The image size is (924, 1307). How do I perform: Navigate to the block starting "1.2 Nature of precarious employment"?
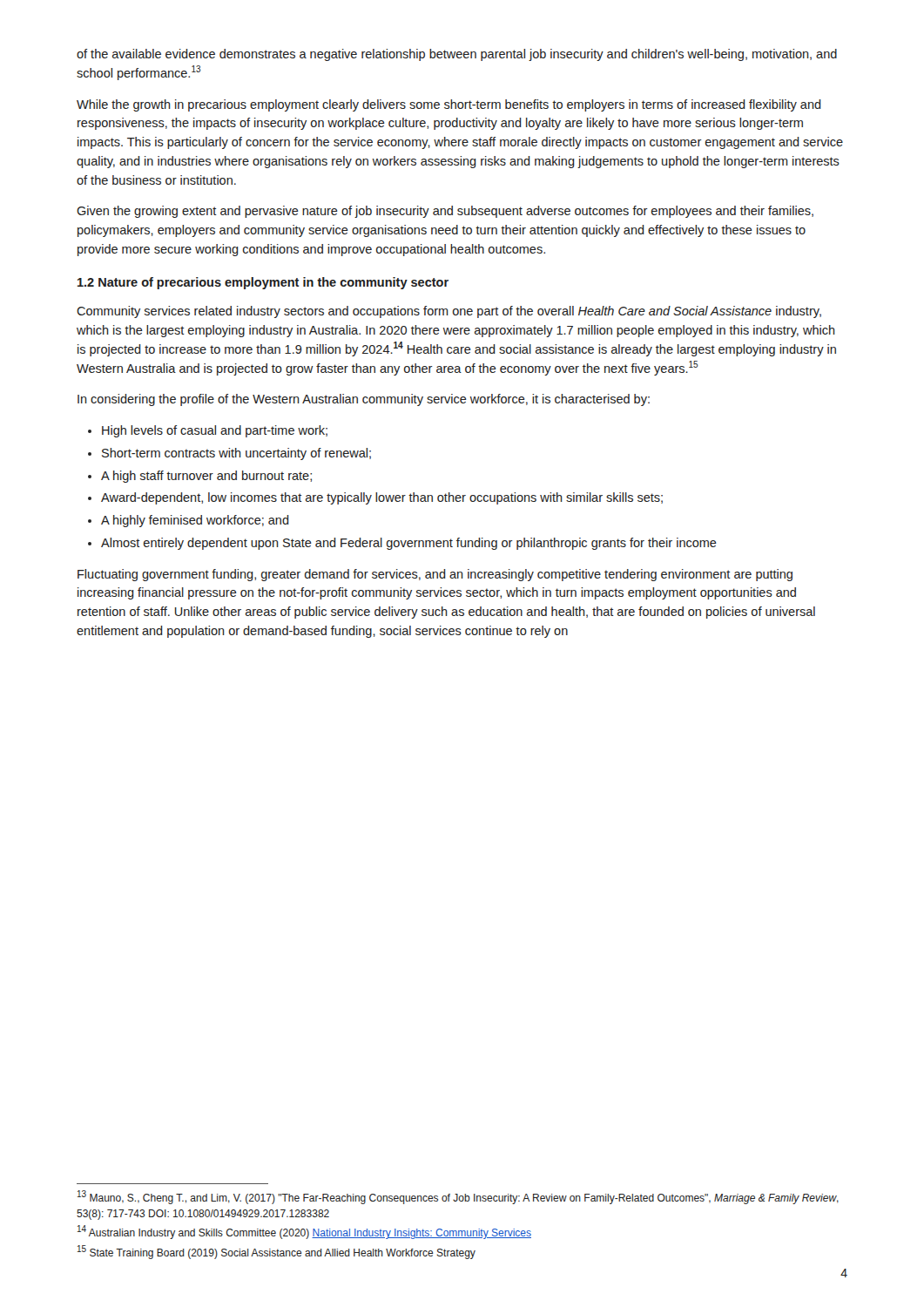263,283
